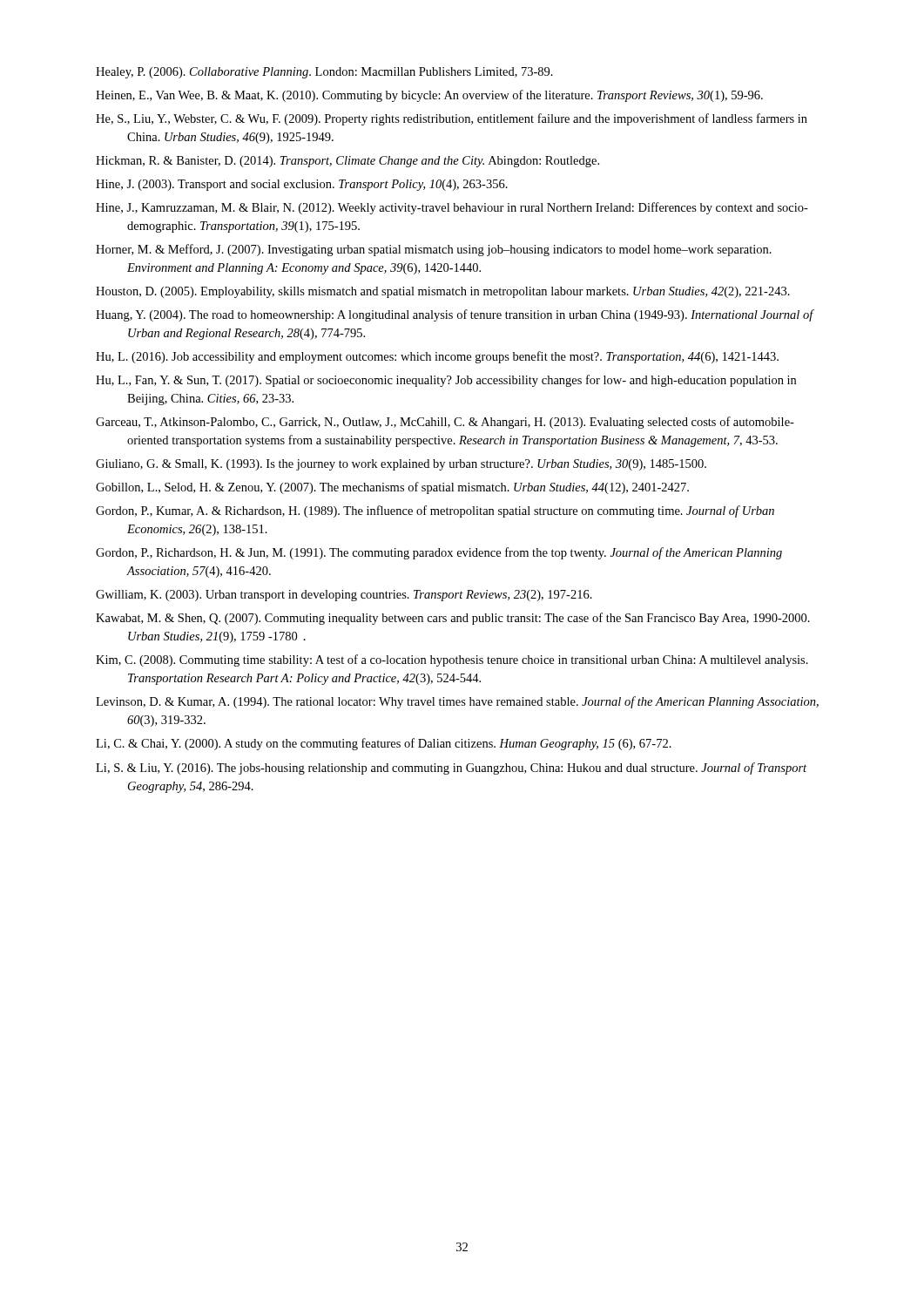Click on the text block starting "Hu, L. (2016). Job"
This screenshot has height=1307, width=924.
[438, 357]
